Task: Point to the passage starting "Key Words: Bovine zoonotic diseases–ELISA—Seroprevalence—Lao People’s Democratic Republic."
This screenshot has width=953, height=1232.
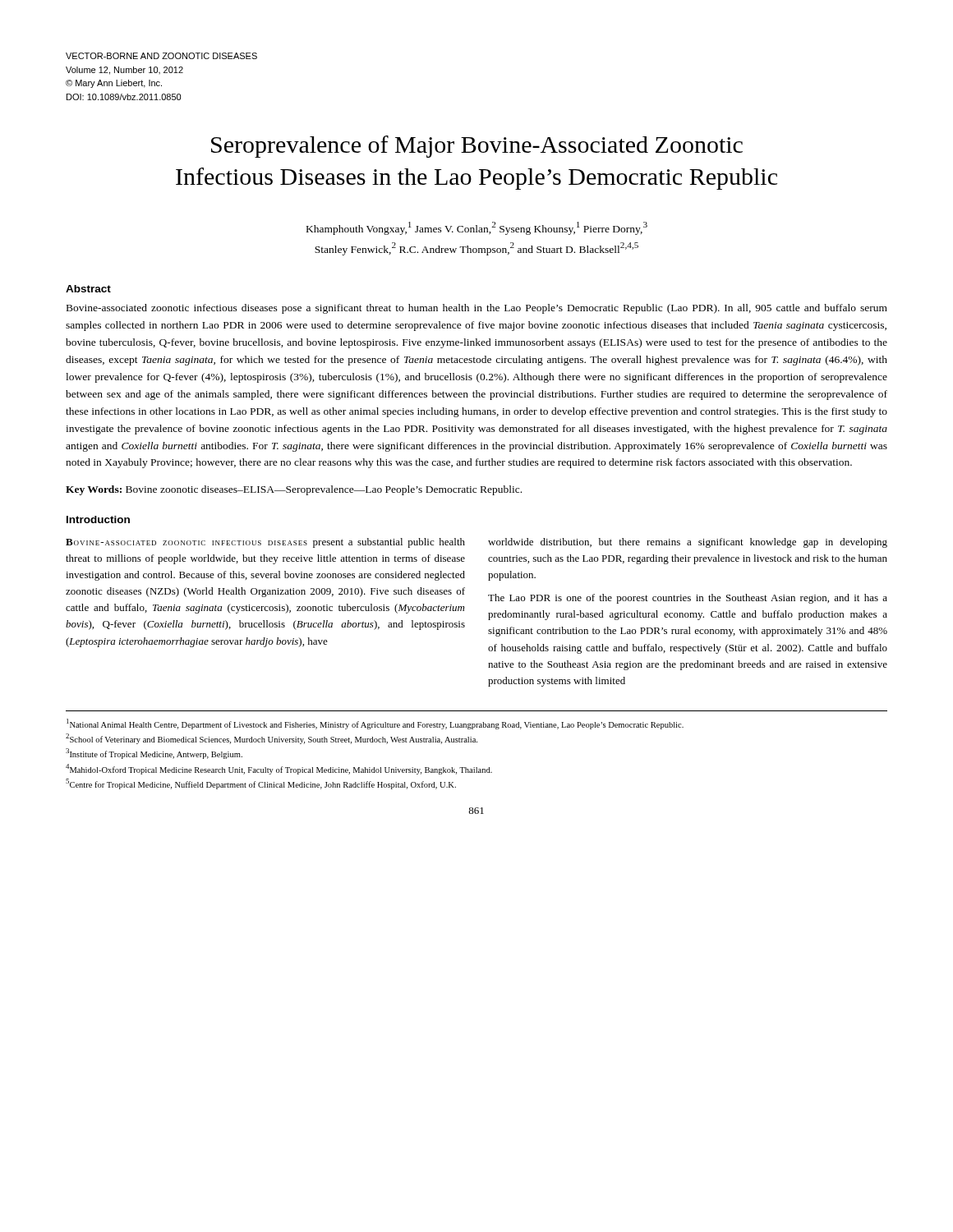Action: click(x=294, y=489)
